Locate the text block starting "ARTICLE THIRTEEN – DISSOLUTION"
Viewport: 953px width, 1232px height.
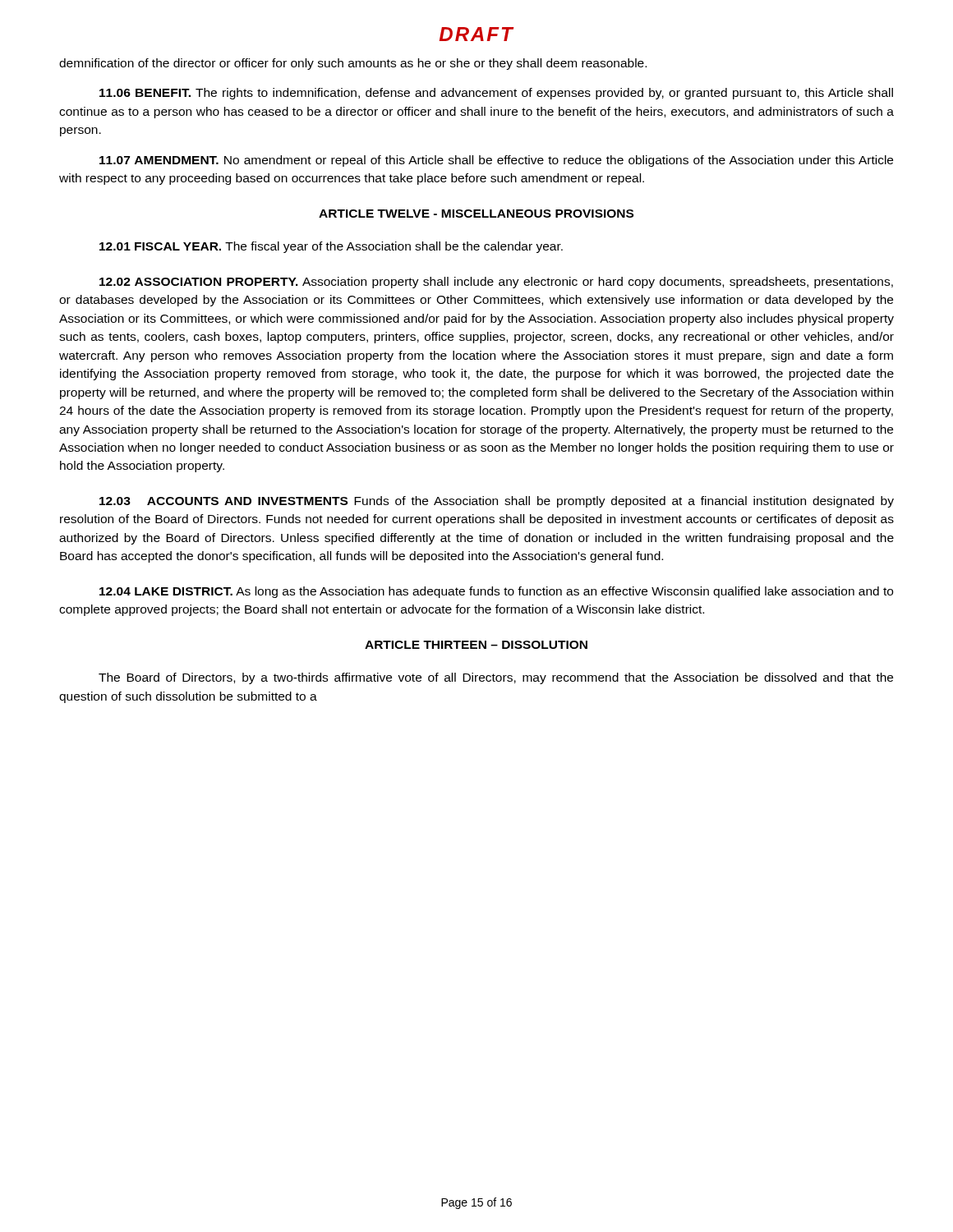click(476, 644)
